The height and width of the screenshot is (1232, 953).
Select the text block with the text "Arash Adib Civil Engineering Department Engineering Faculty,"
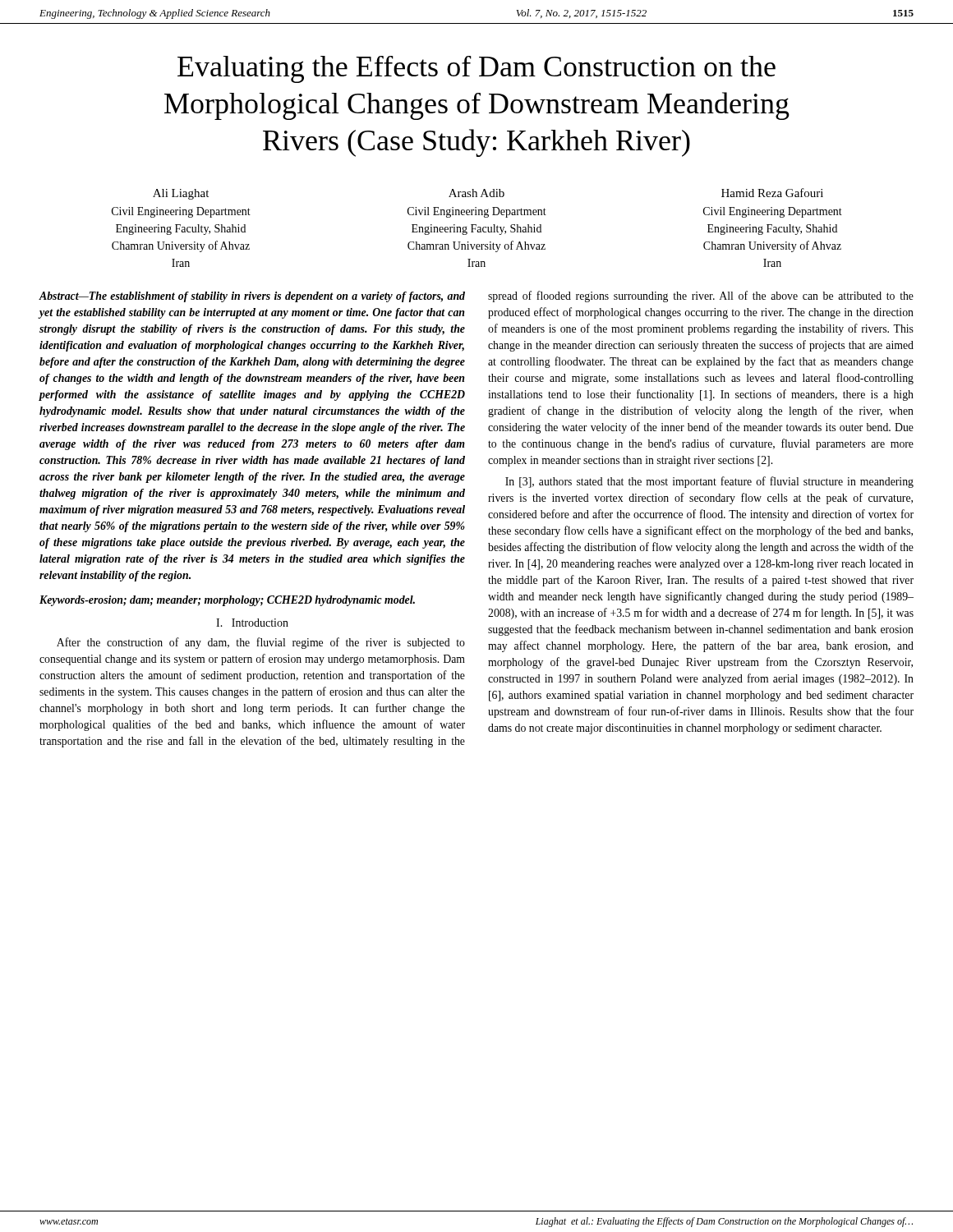[x=476, y=228]
